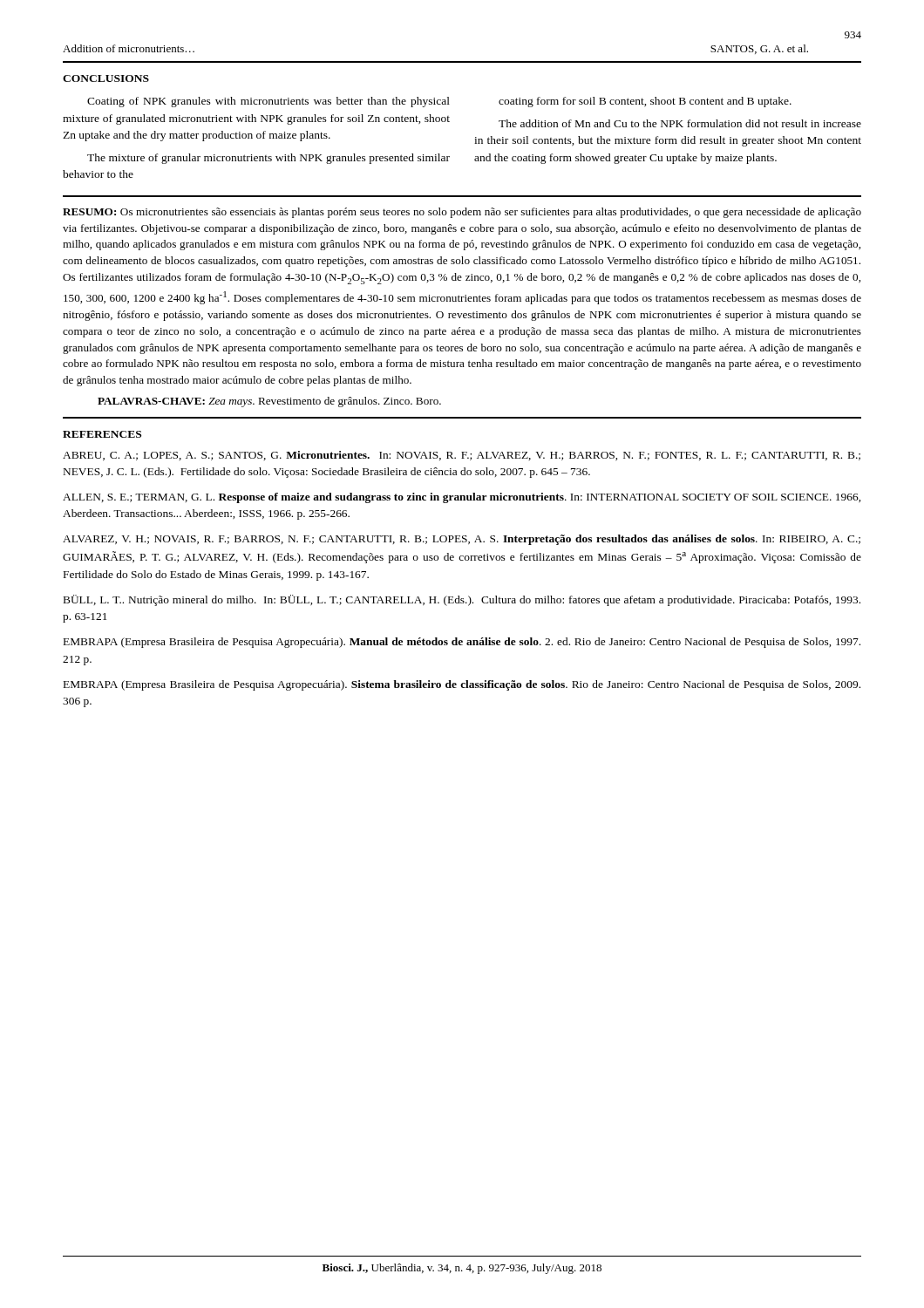
Task: Point to the passage starting "BÜLL, L. T.."
Action: [462, 608]
